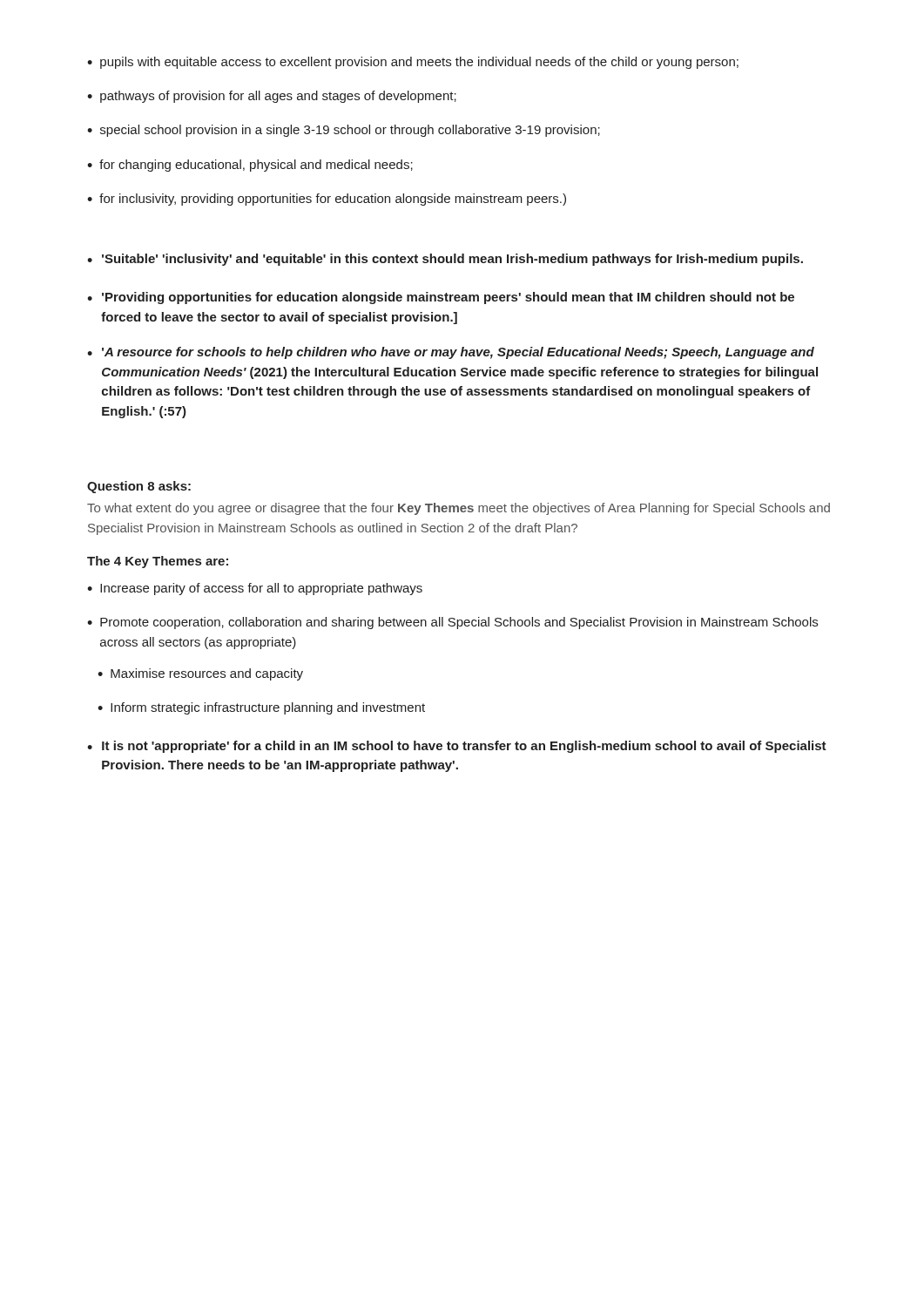Viewport: 924px width, 1307px height.
Task: Select the text starting "• Increase parity of access for all to"
Action: [x=255, y=590]
